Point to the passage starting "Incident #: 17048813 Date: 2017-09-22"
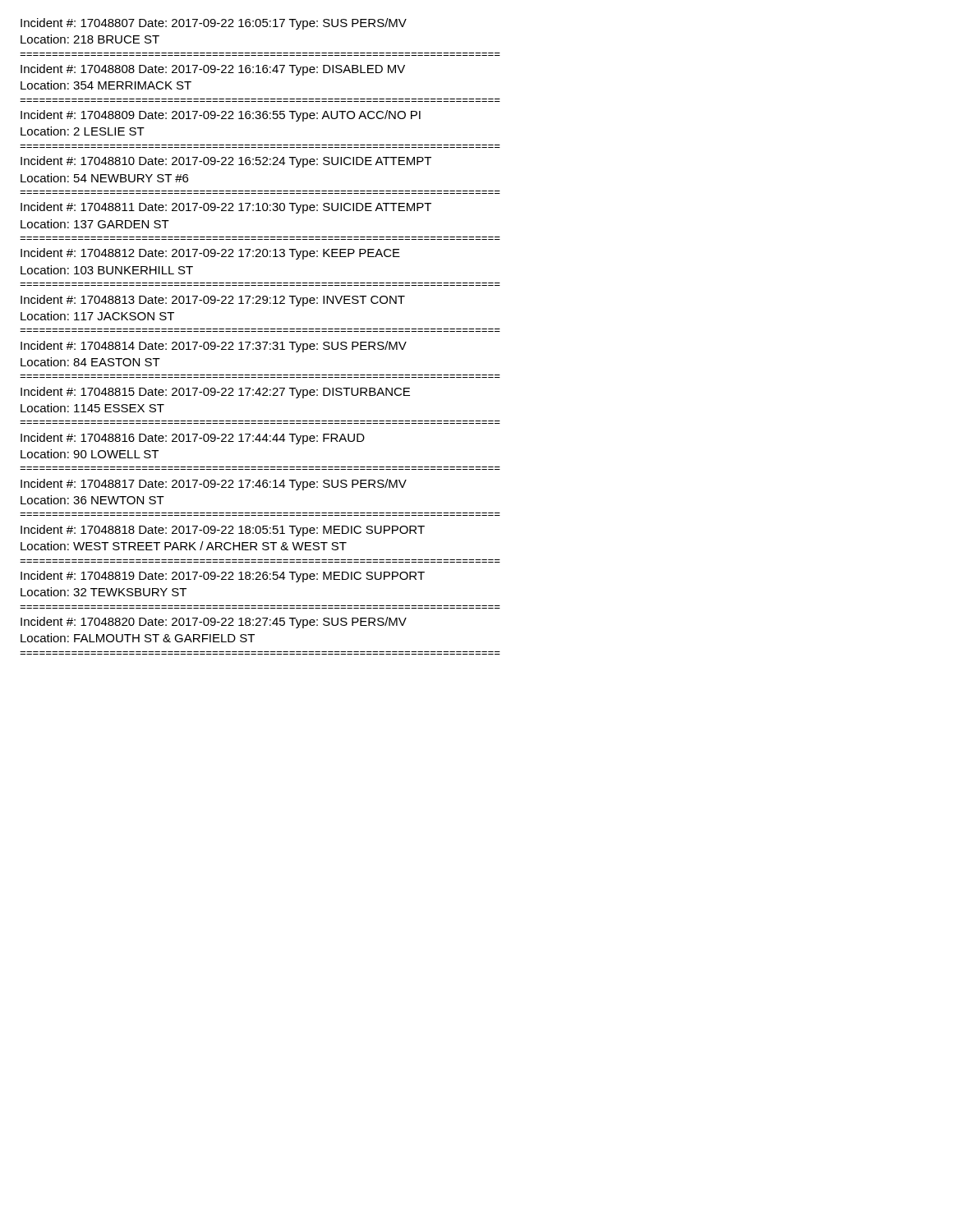 213,301
